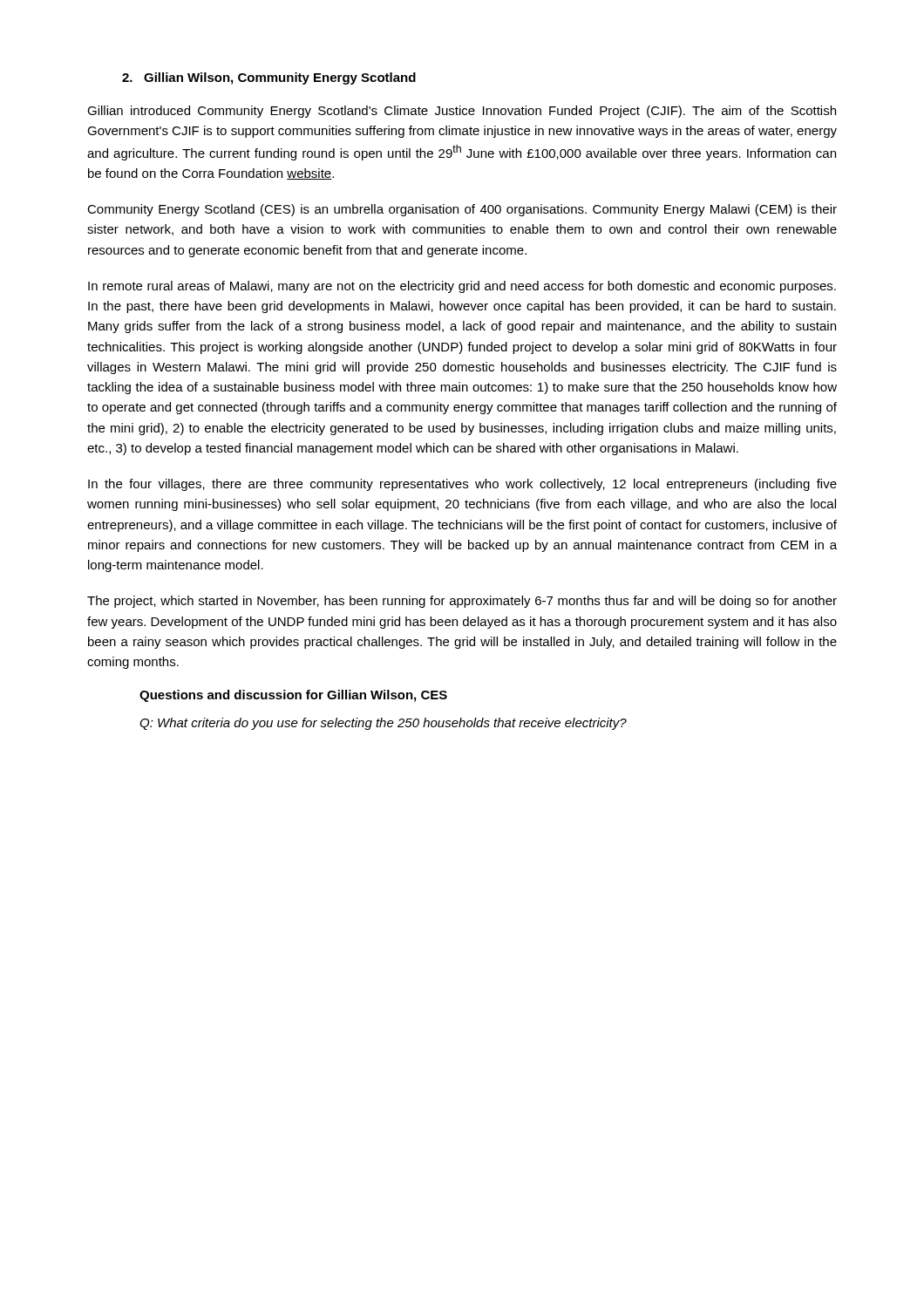Point to the region starting "Community Energy Scotland (CES) is"
924x1308 pixels.
pos(462,229)
